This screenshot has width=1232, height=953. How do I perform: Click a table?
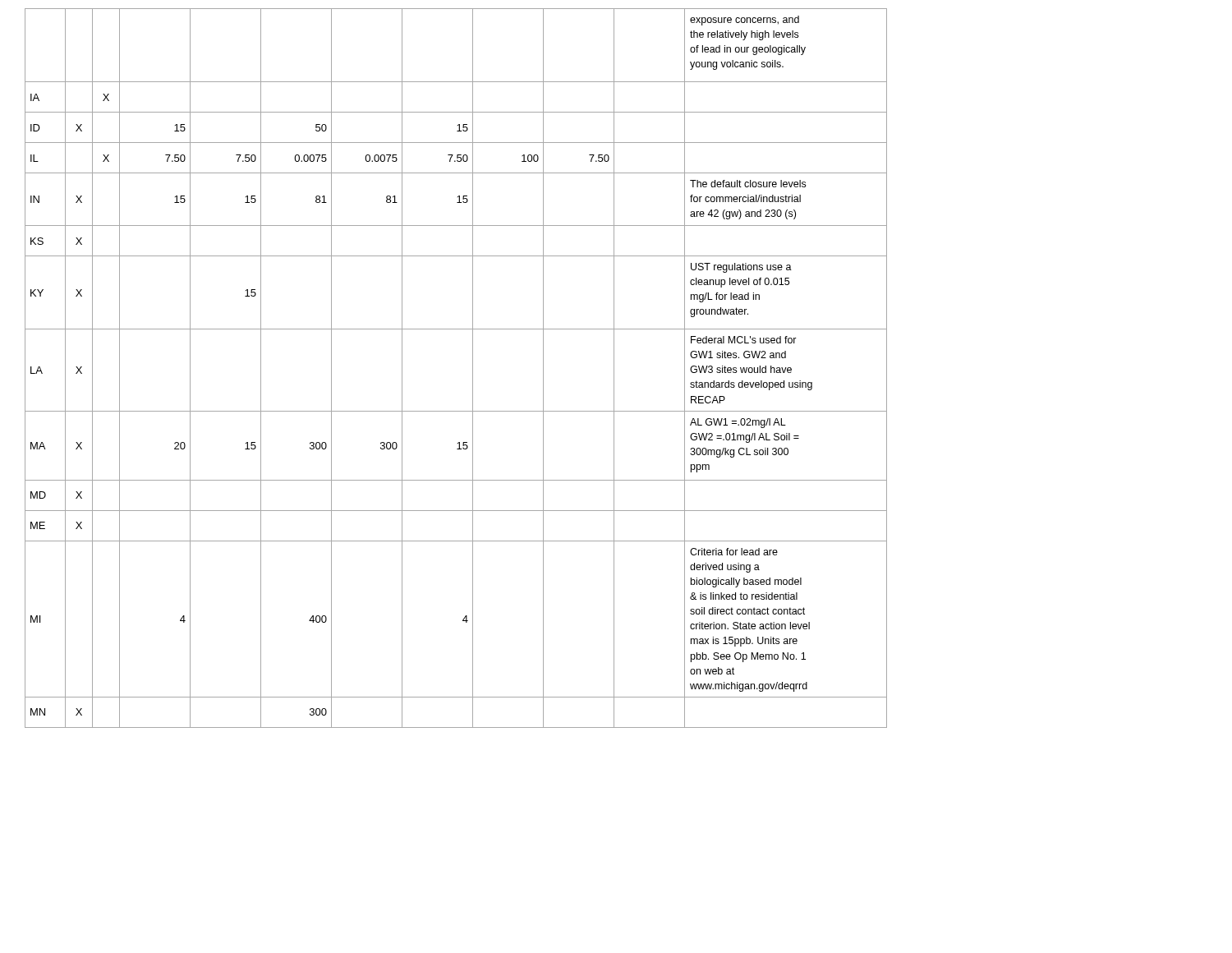click(x=456, y=368)
